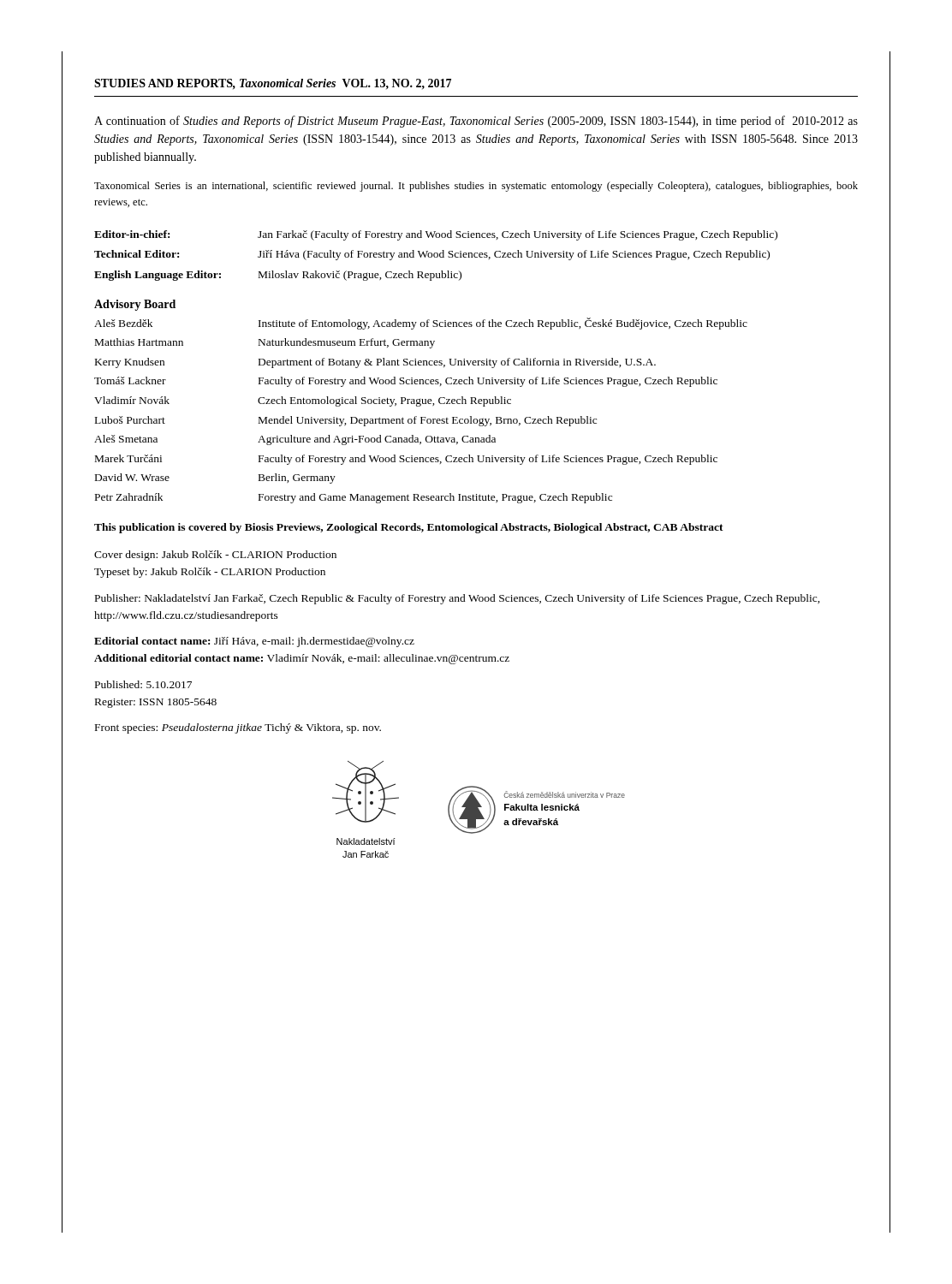Navigate to the block starting "Front species: Pseudalosterna jitkae"
This screenshot has height=1284, width=952.
(238, 727)
